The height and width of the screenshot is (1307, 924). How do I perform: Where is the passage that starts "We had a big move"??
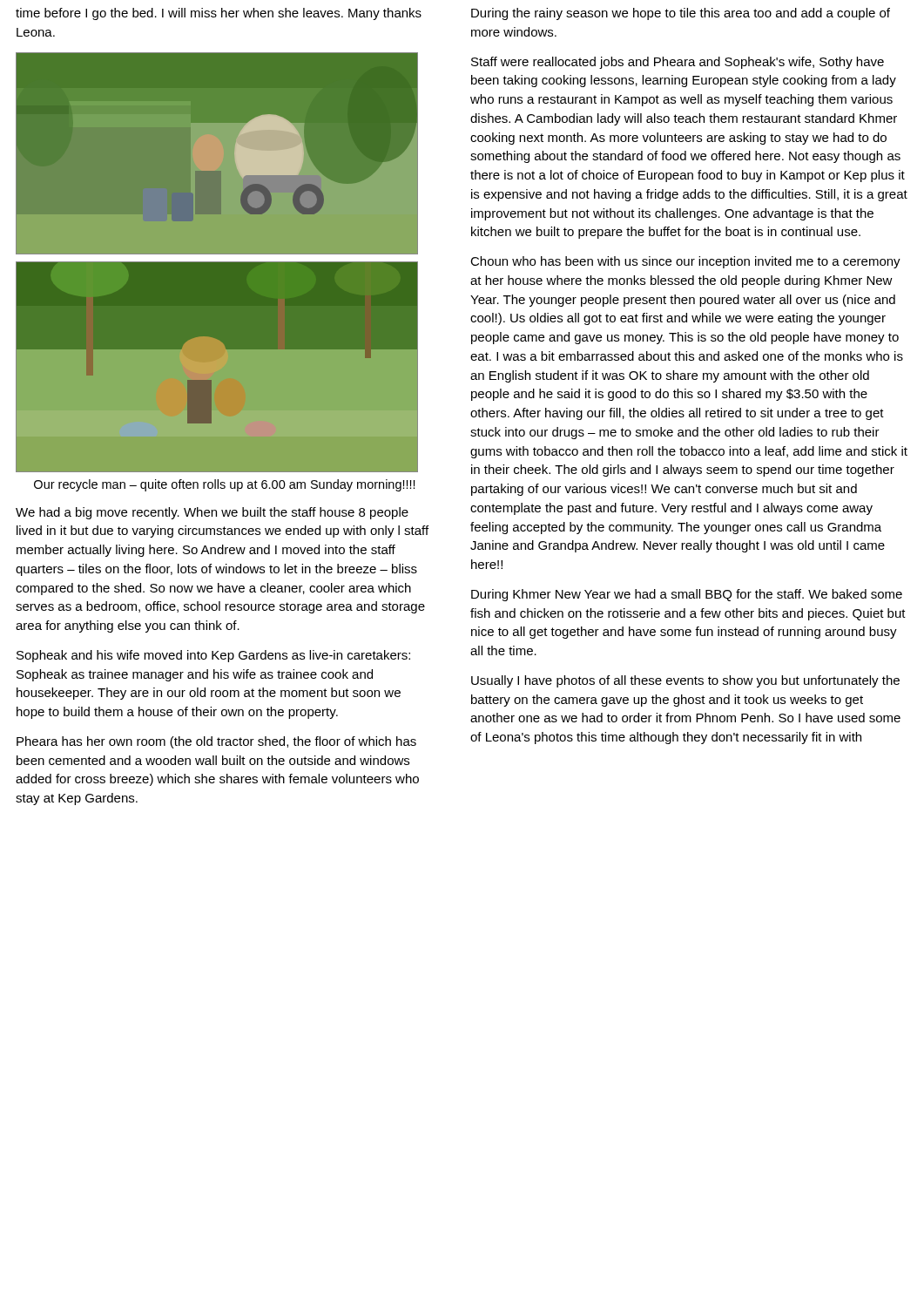point(222,568)
